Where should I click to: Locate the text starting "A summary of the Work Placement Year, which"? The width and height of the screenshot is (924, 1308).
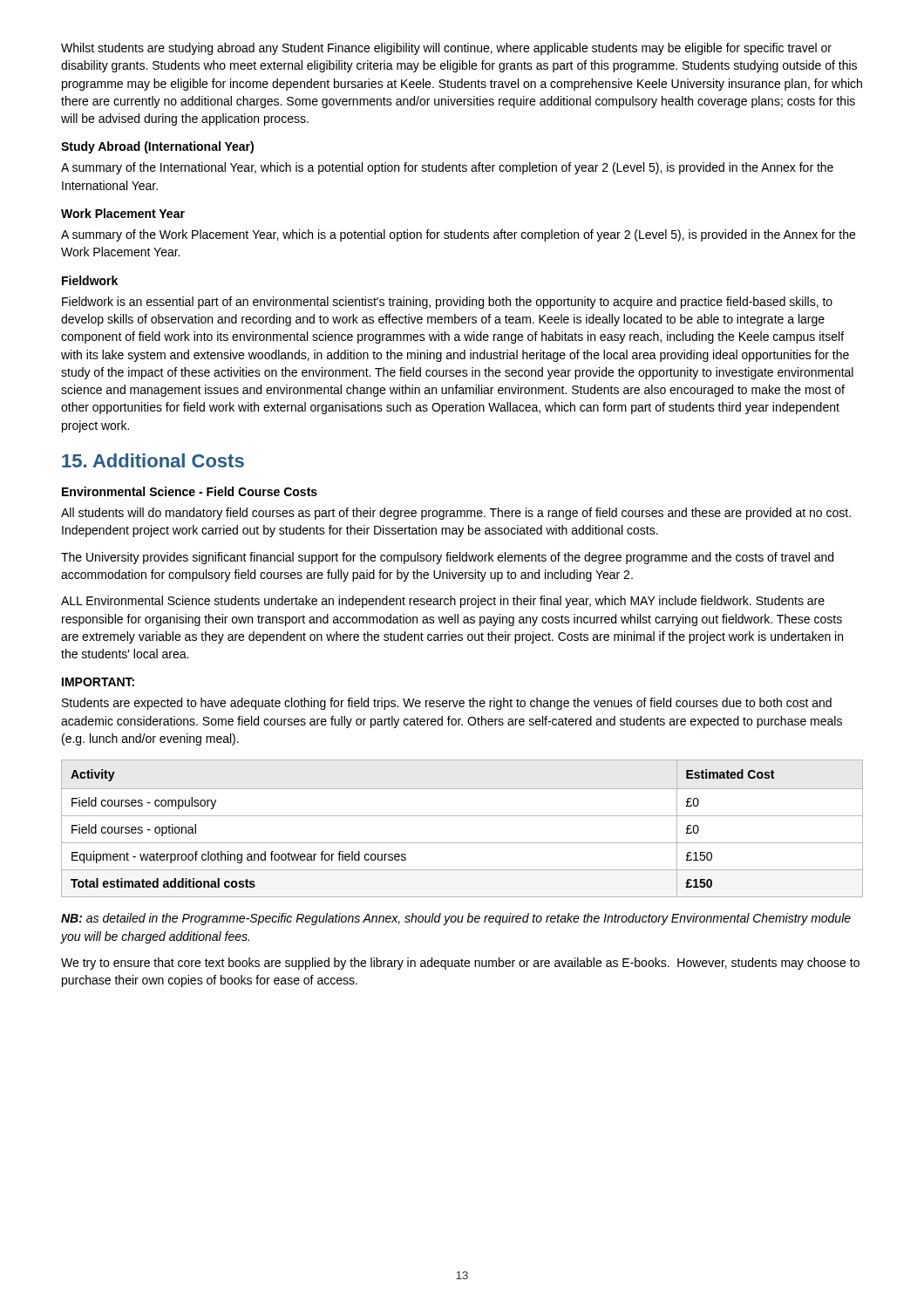(x=462, y=244)
